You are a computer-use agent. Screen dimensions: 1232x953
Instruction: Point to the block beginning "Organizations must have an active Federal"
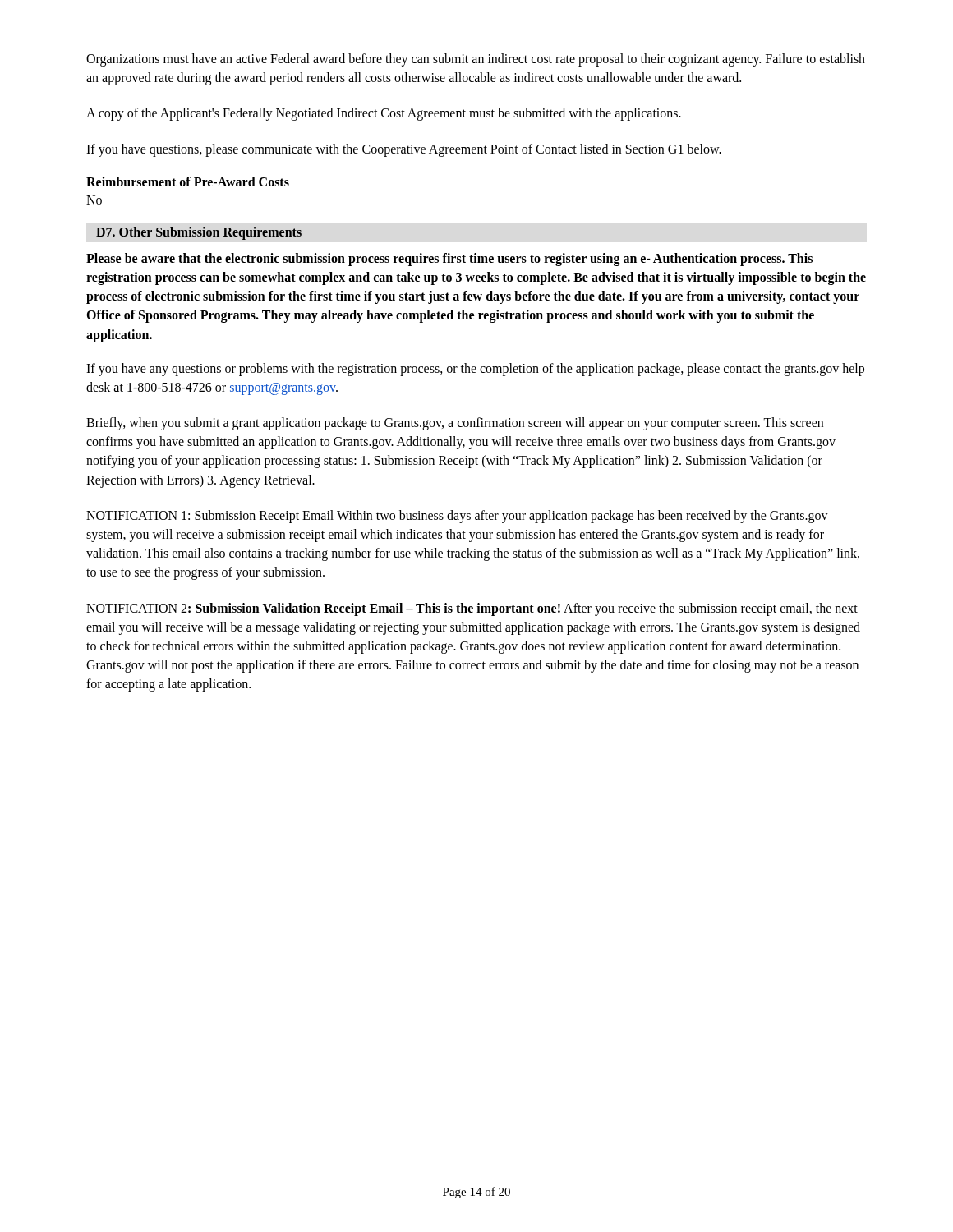tap(476, 68)
